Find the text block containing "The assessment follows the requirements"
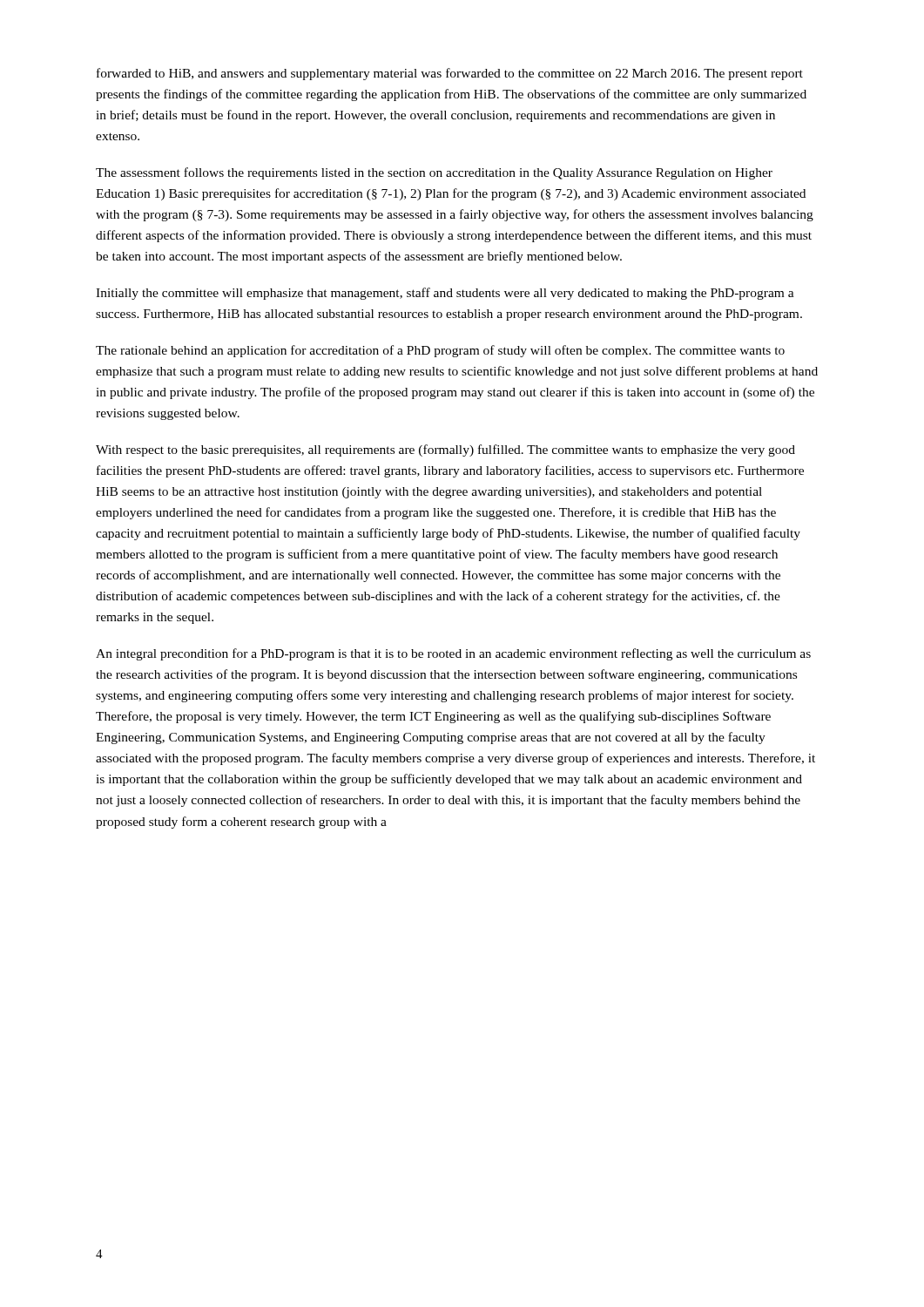The height and width of the screenshot is (1307, 924). (x=454, y=214)
